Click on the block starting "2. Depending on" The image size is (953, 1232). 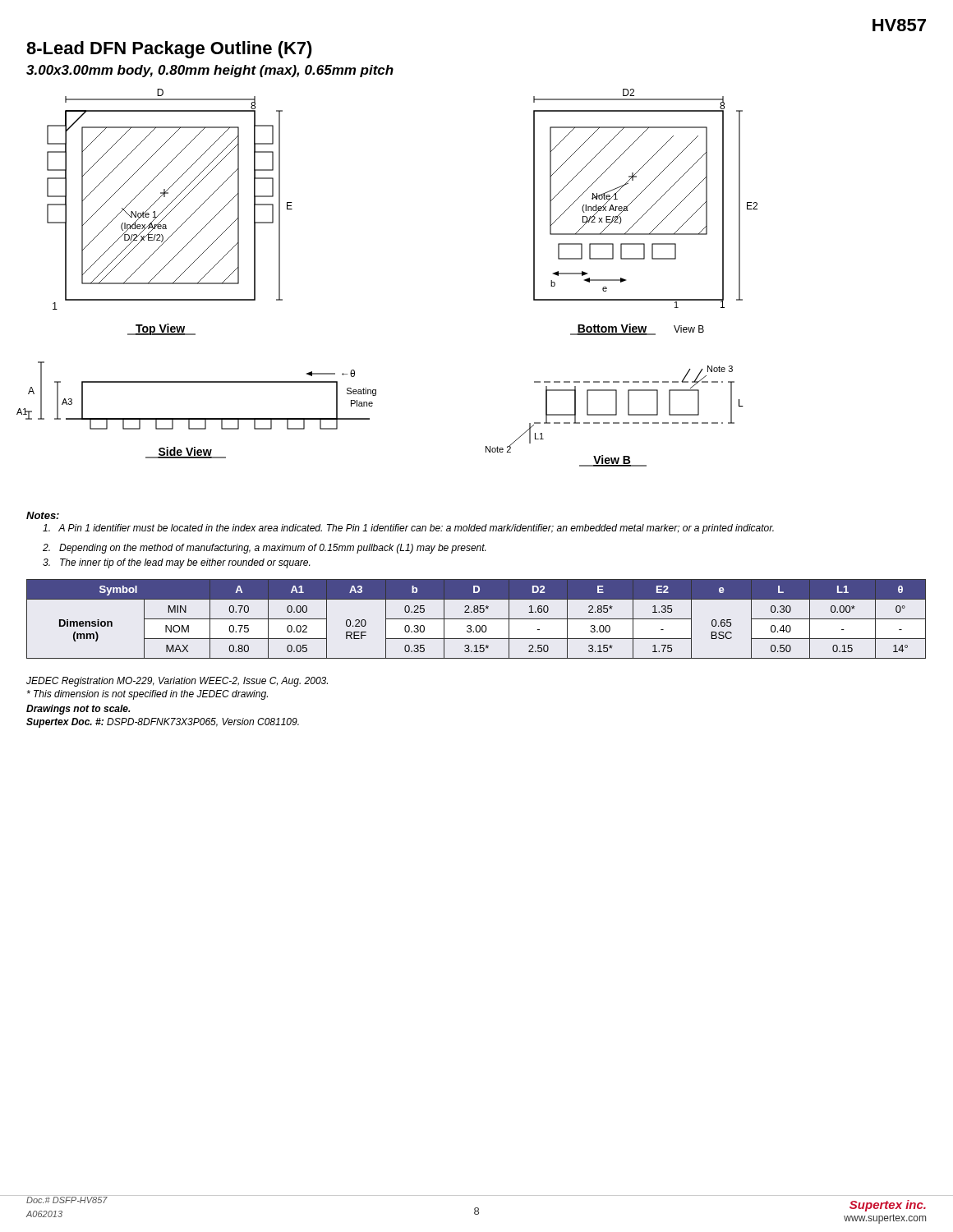[265, 548]
